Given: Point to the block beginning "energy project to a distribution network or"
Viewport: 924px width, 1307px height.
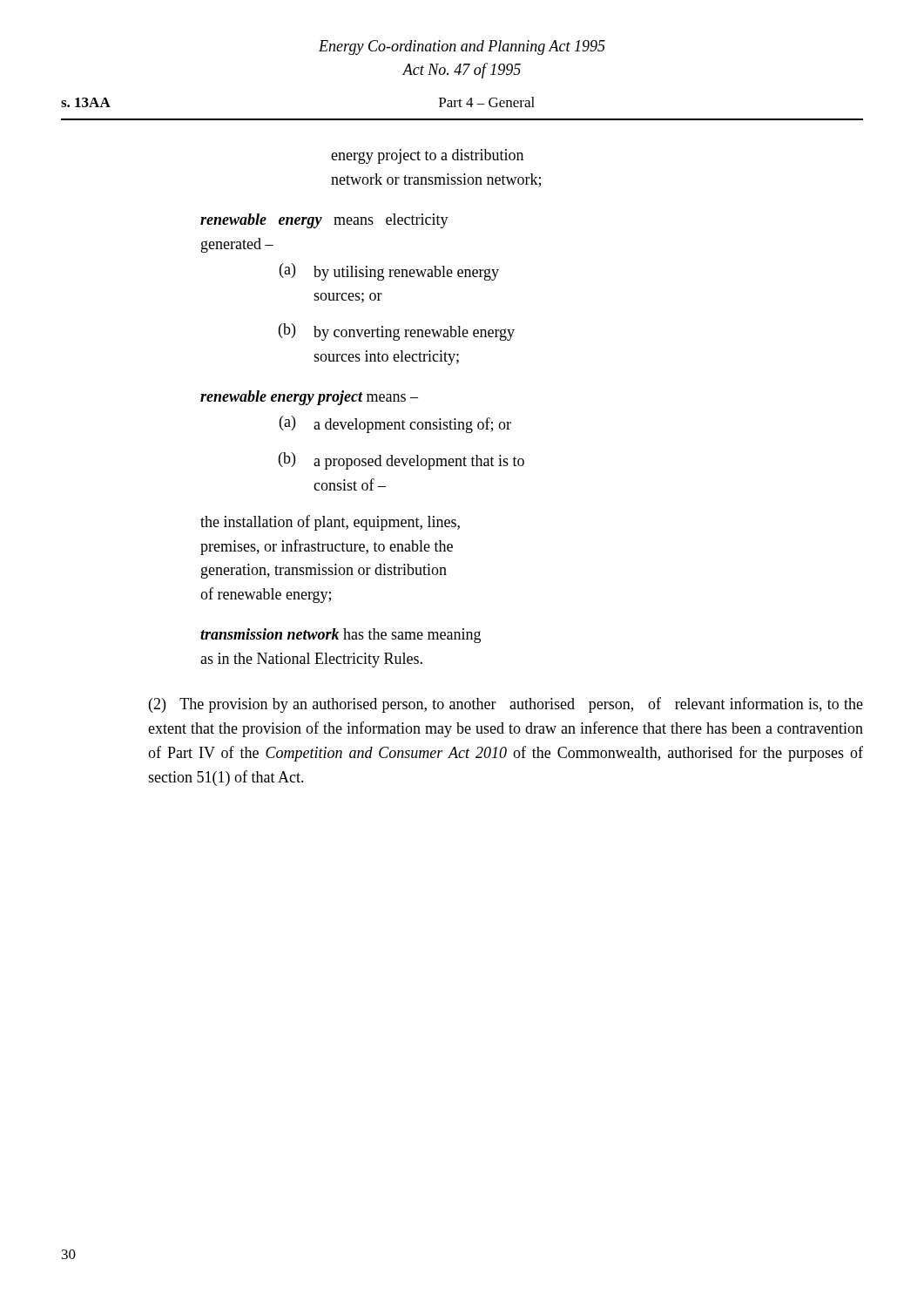Looking at the screenshot, I should pyautogui.click(x=437, y=167).
